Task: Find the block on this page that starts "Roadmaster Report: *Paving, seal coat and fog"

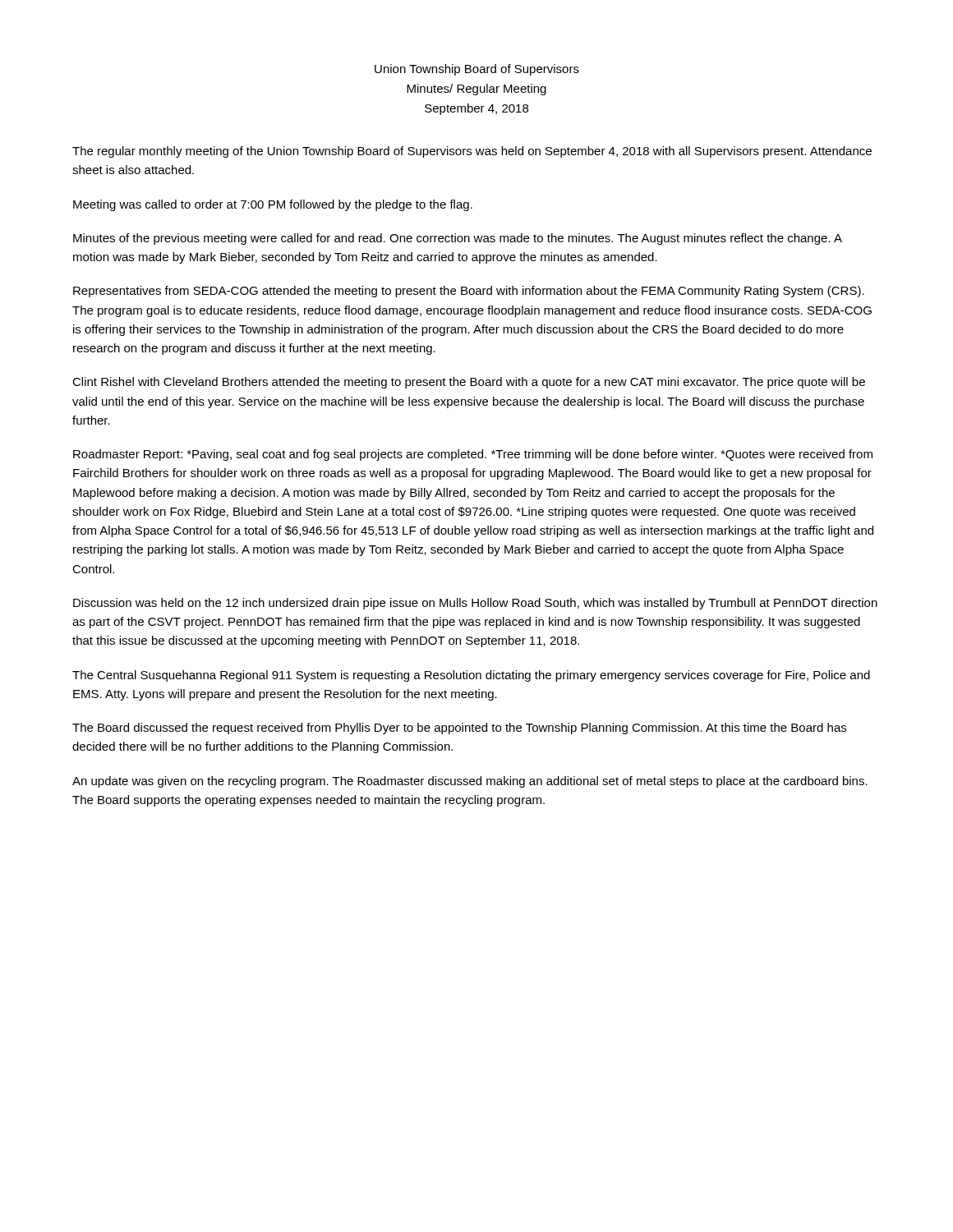Action: click(473, 511)
